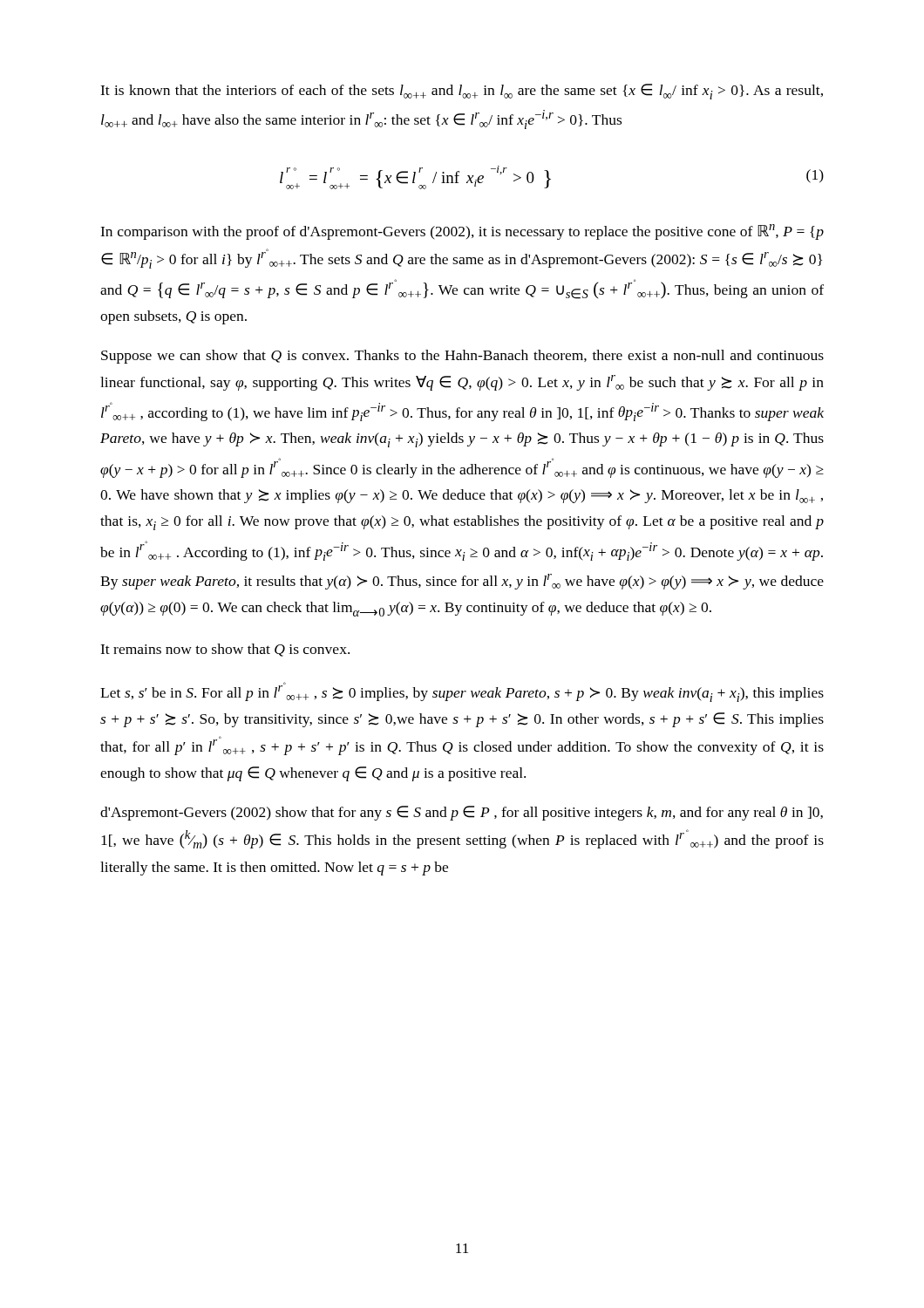
Task: Navigate to the text starting "In comparison with the"
Action: [462, 271]
